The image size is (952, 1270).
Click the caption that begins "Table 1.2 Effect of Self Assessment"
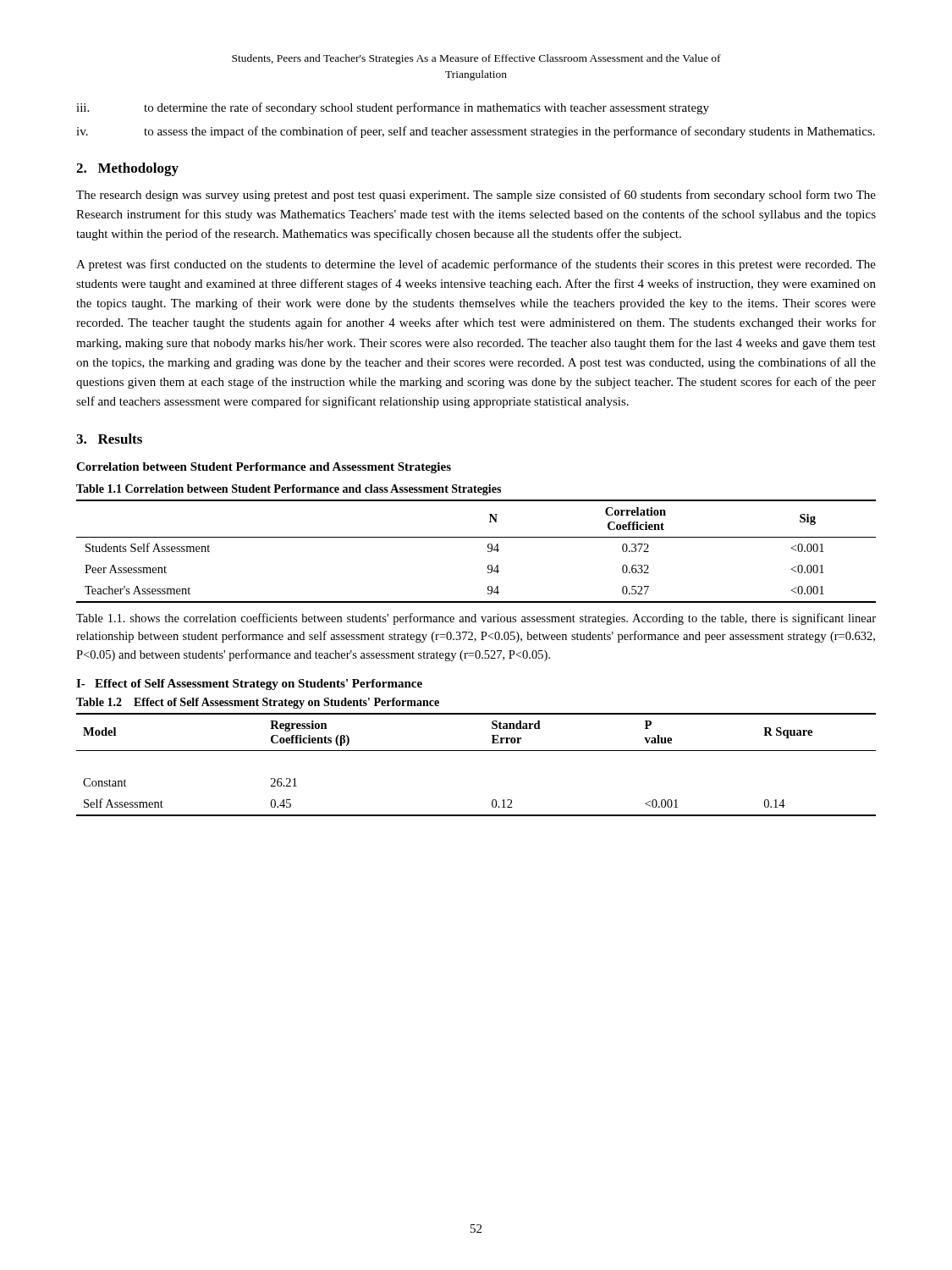tap(258, 702)
